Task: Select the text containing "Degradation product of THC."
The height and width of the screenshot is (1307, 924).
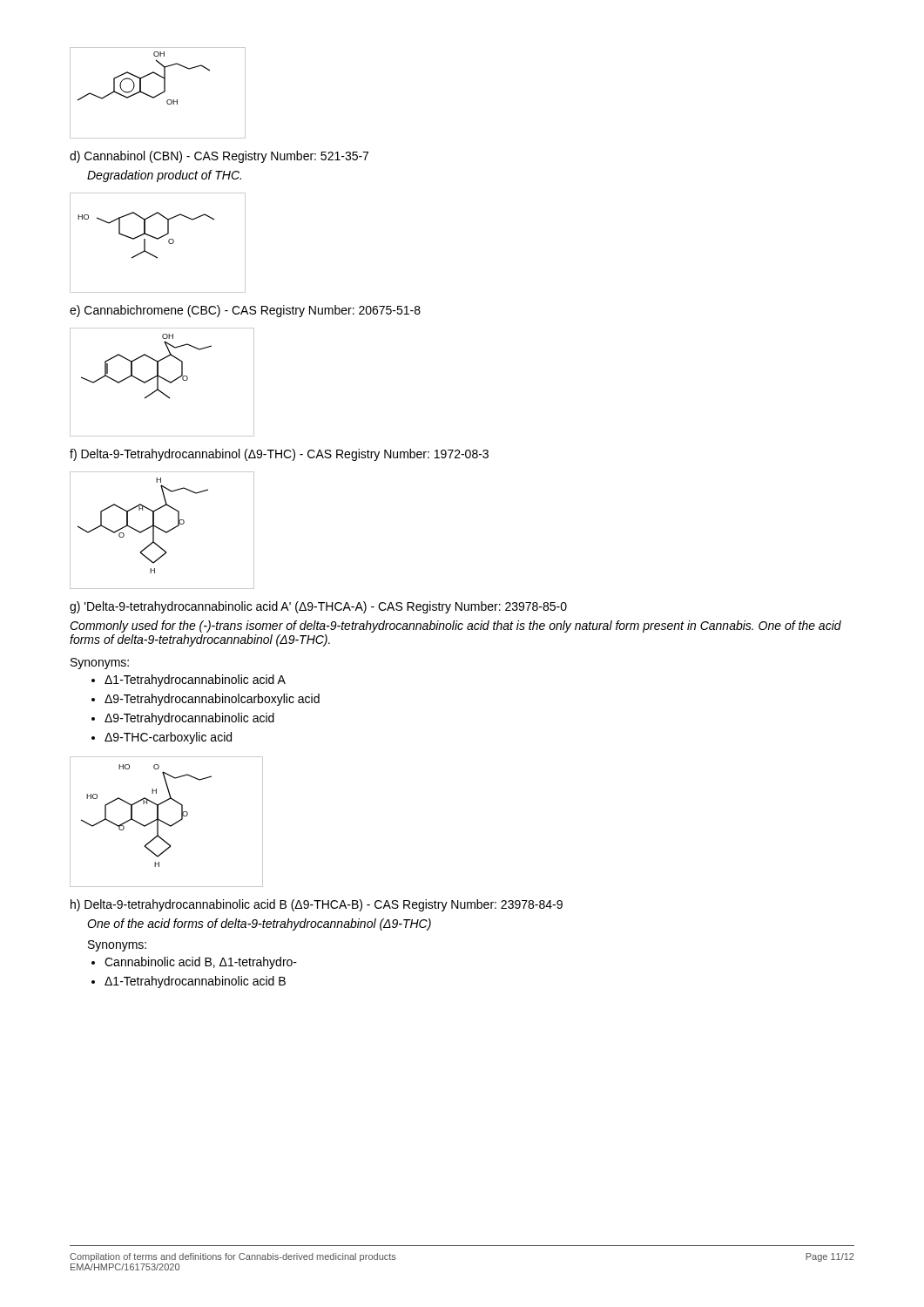Action: tap(165, 175)
